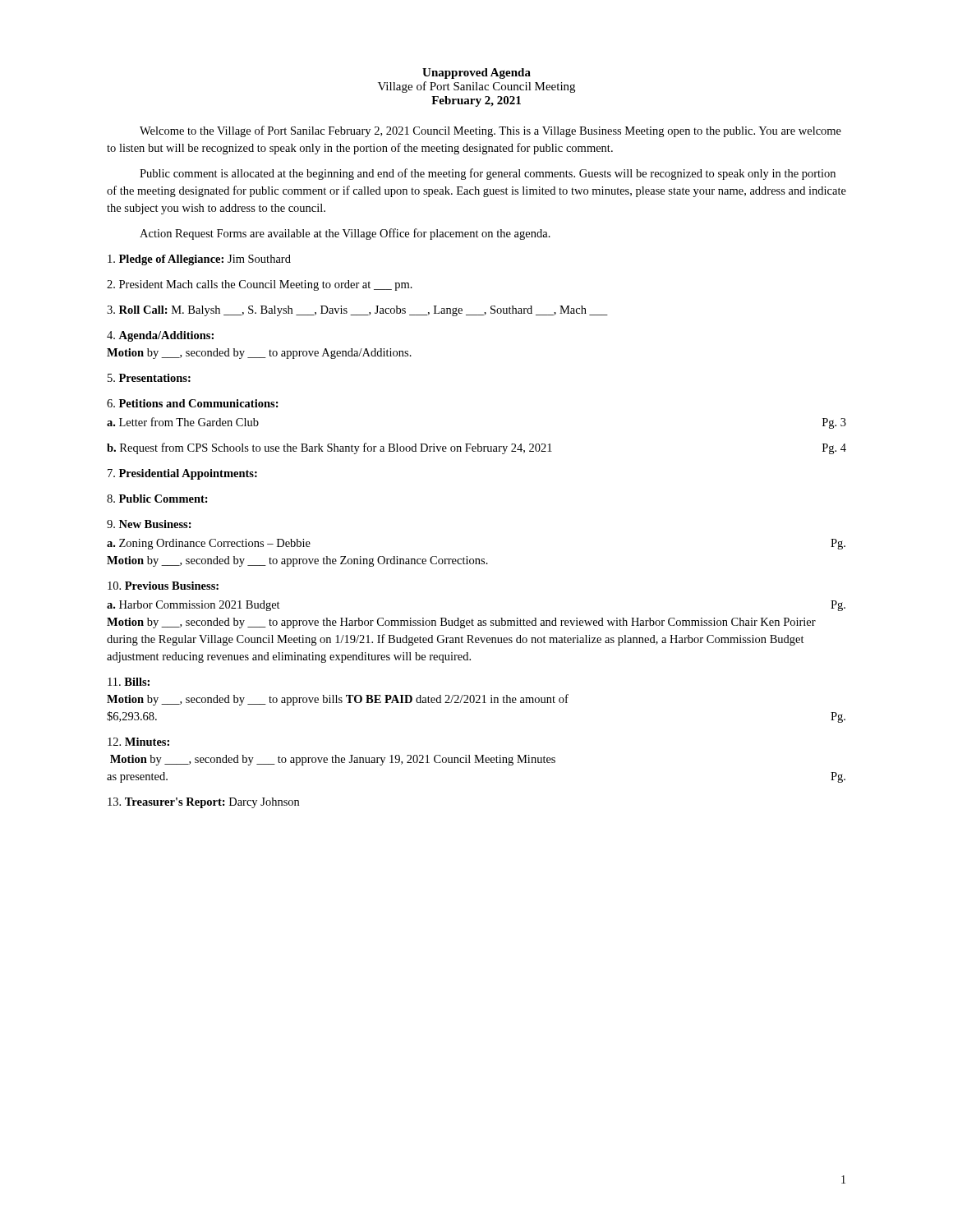Point to the passage starting "5. Presentations:"
The image size is (953, 1232).
(149, 378)
